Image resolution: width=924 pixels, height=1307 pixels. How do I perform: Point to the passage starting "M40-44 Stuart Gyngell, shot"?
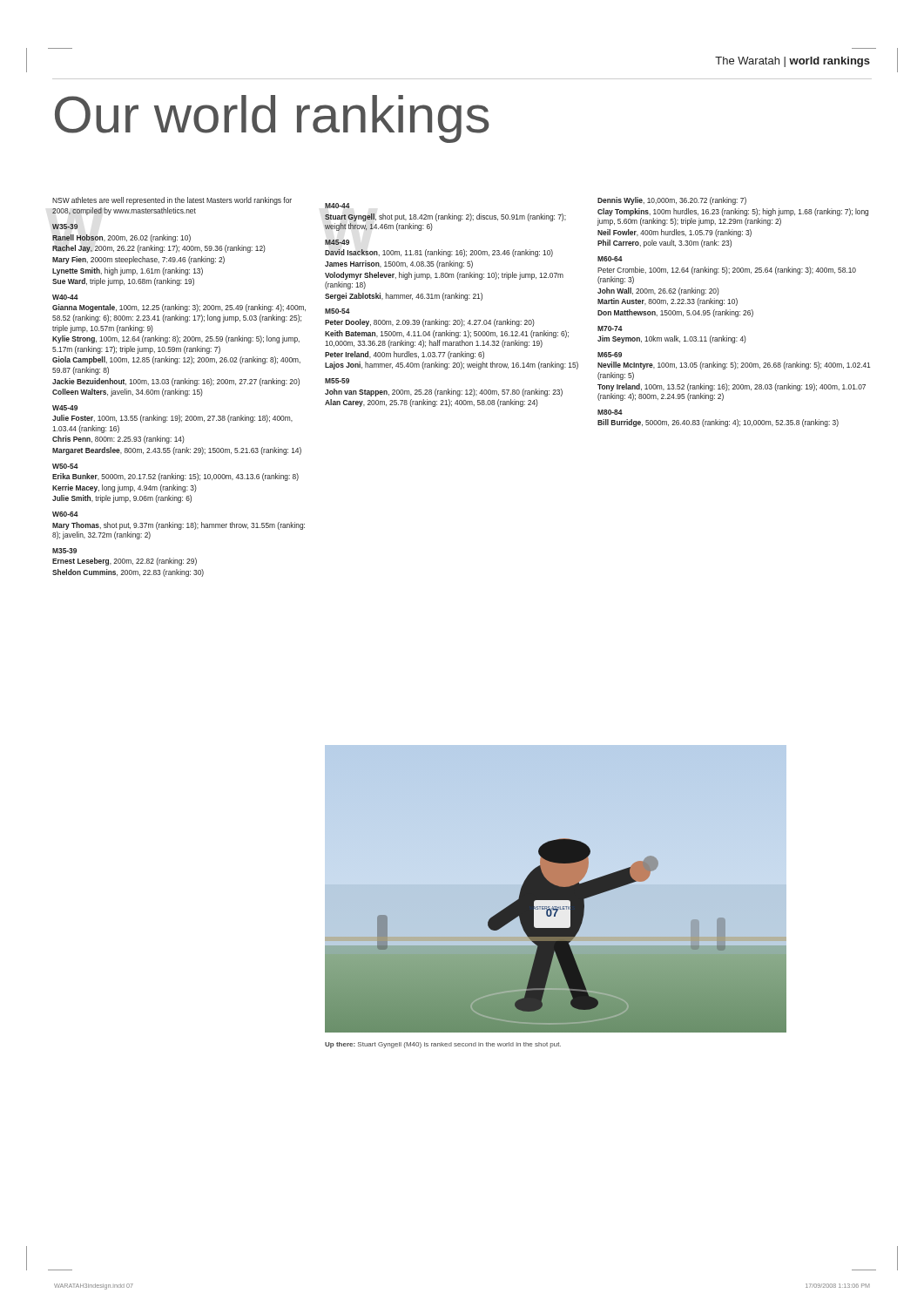pyautogui.click(x=453, y=305)
